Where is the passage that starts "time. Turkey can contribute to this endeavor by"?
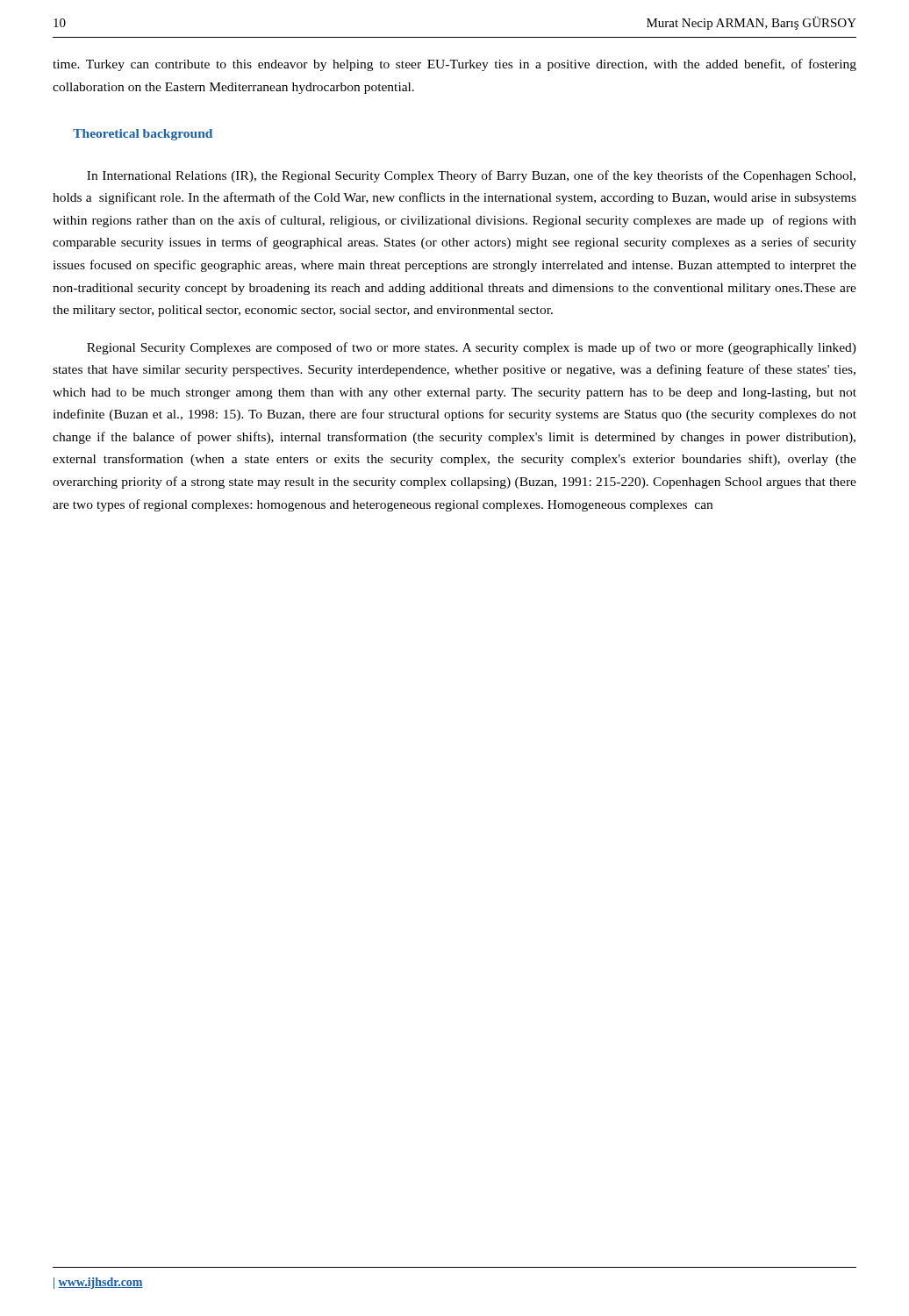Image resolution: width=909 pixels, height=1316 pixels. tap(454, 75)
